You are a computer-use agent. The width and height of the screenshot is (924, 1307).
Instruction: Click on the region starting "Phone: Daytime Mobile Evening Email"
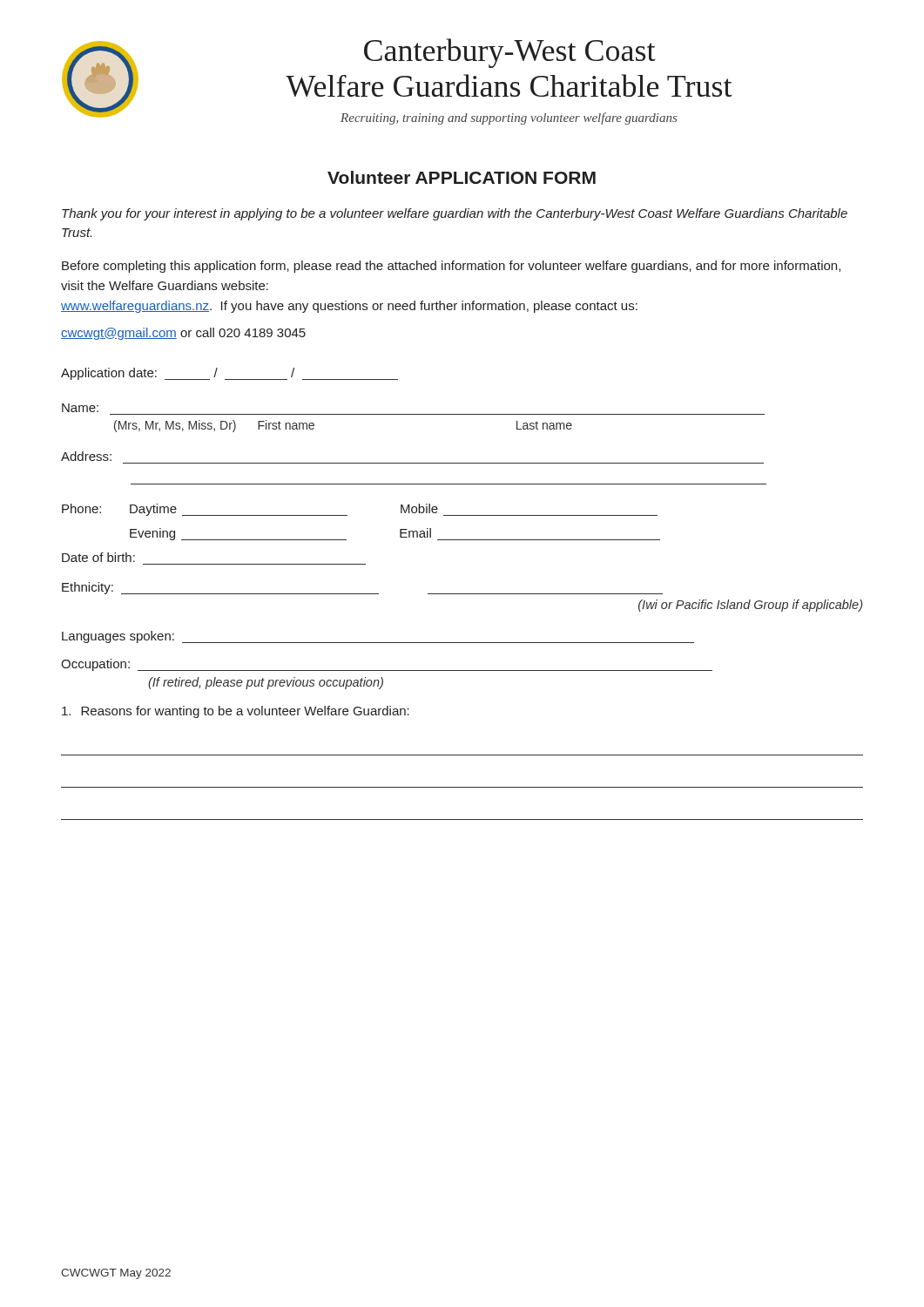click(462, 520)
